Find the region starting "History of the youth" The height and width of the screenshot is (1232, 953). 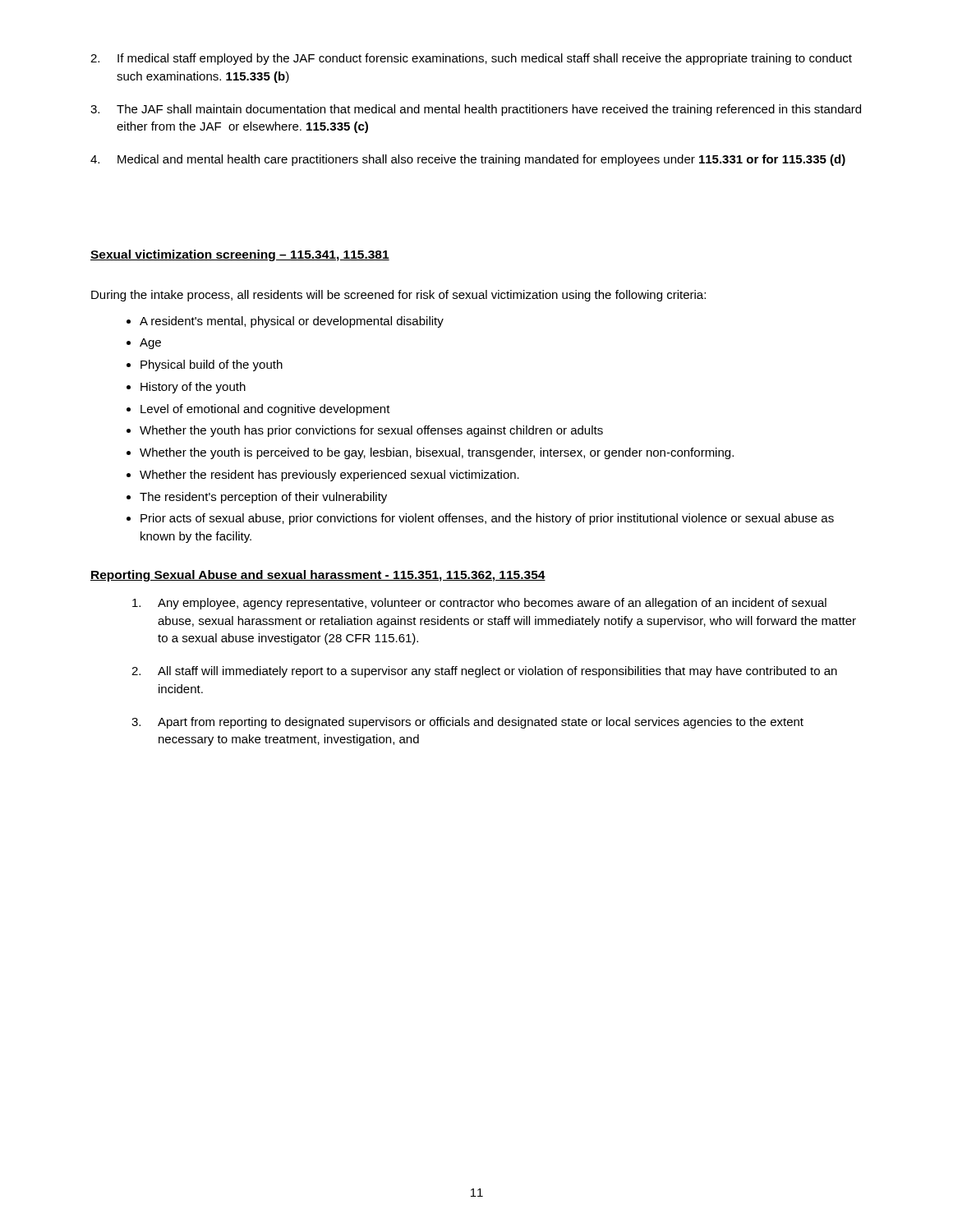[x=193, y=388]
